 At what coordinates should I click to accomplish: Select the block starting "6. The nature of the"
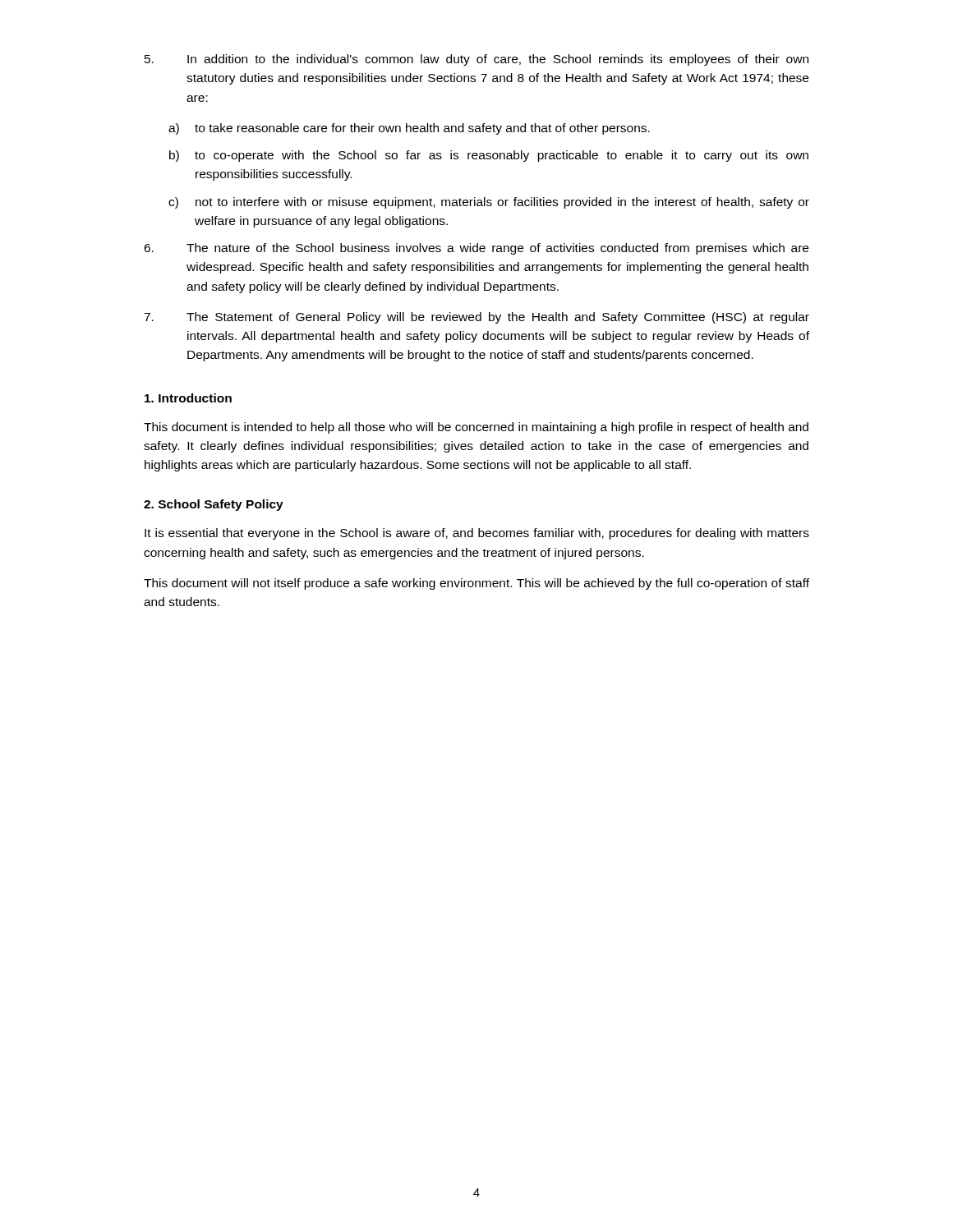476,267
